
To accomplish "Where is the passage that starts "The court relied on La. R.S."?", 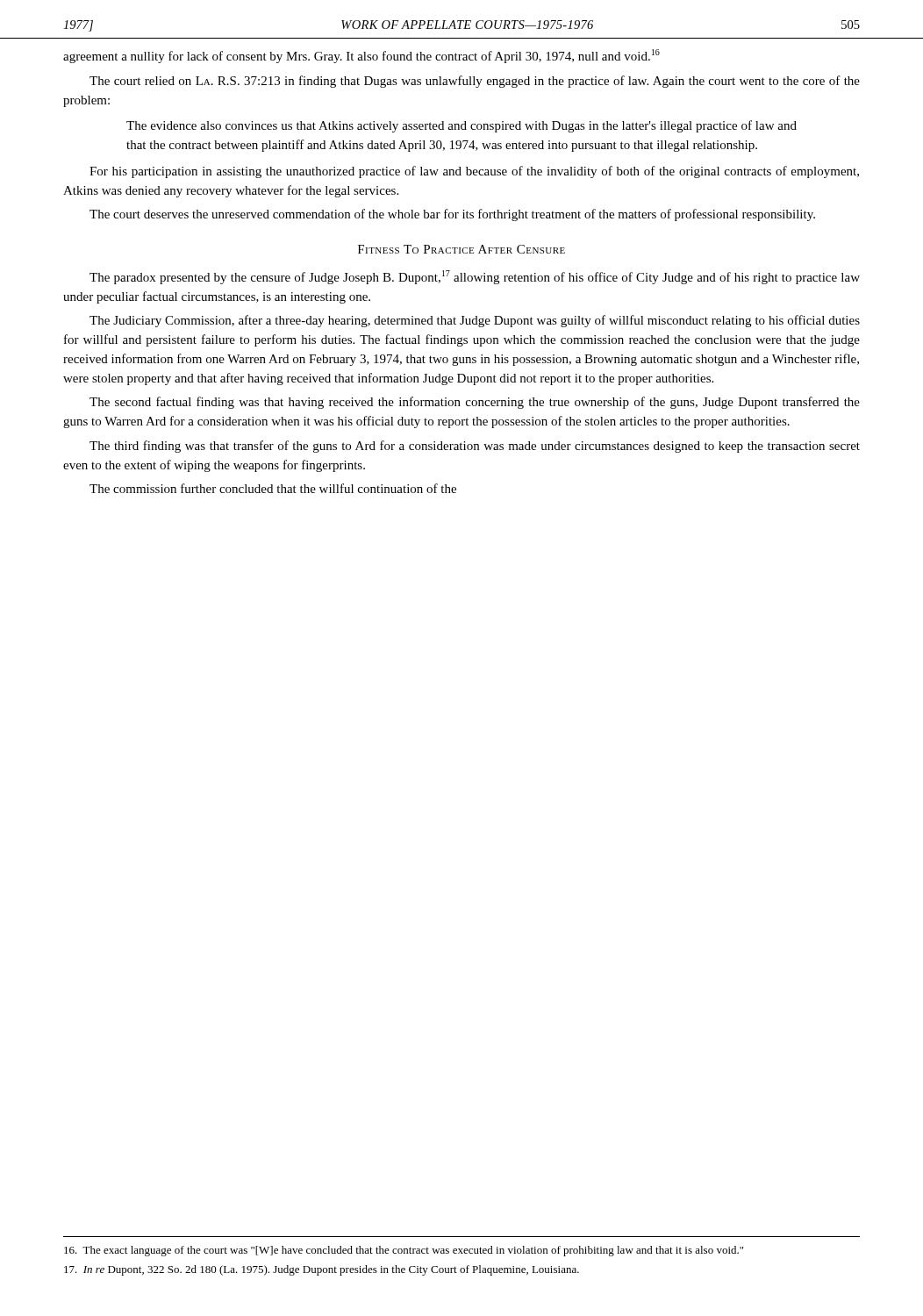I will click(x=462, y=90).
